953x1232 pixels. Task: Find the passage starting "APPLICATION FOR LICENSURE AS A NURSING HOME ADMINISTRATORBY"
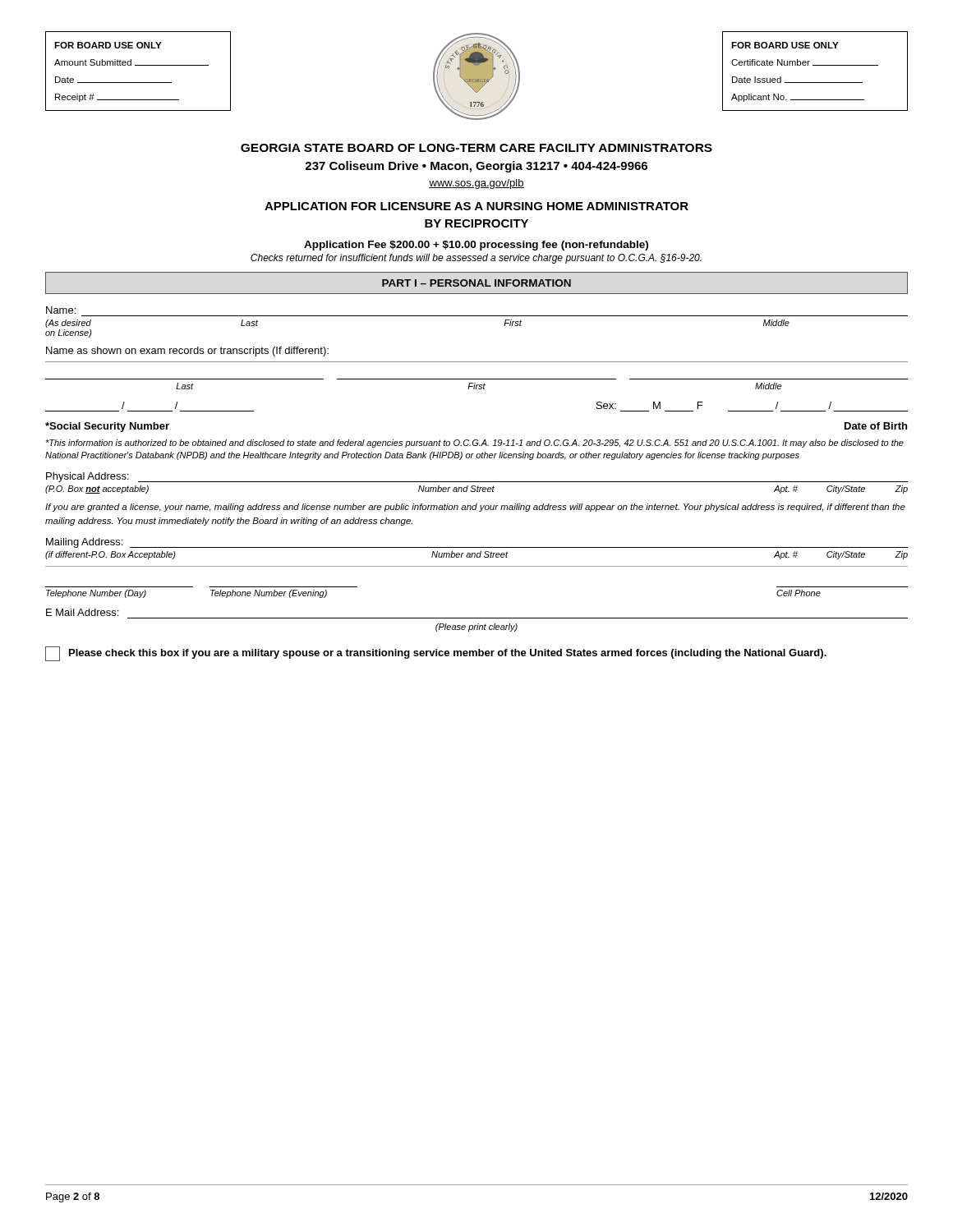tap(476, 214)
